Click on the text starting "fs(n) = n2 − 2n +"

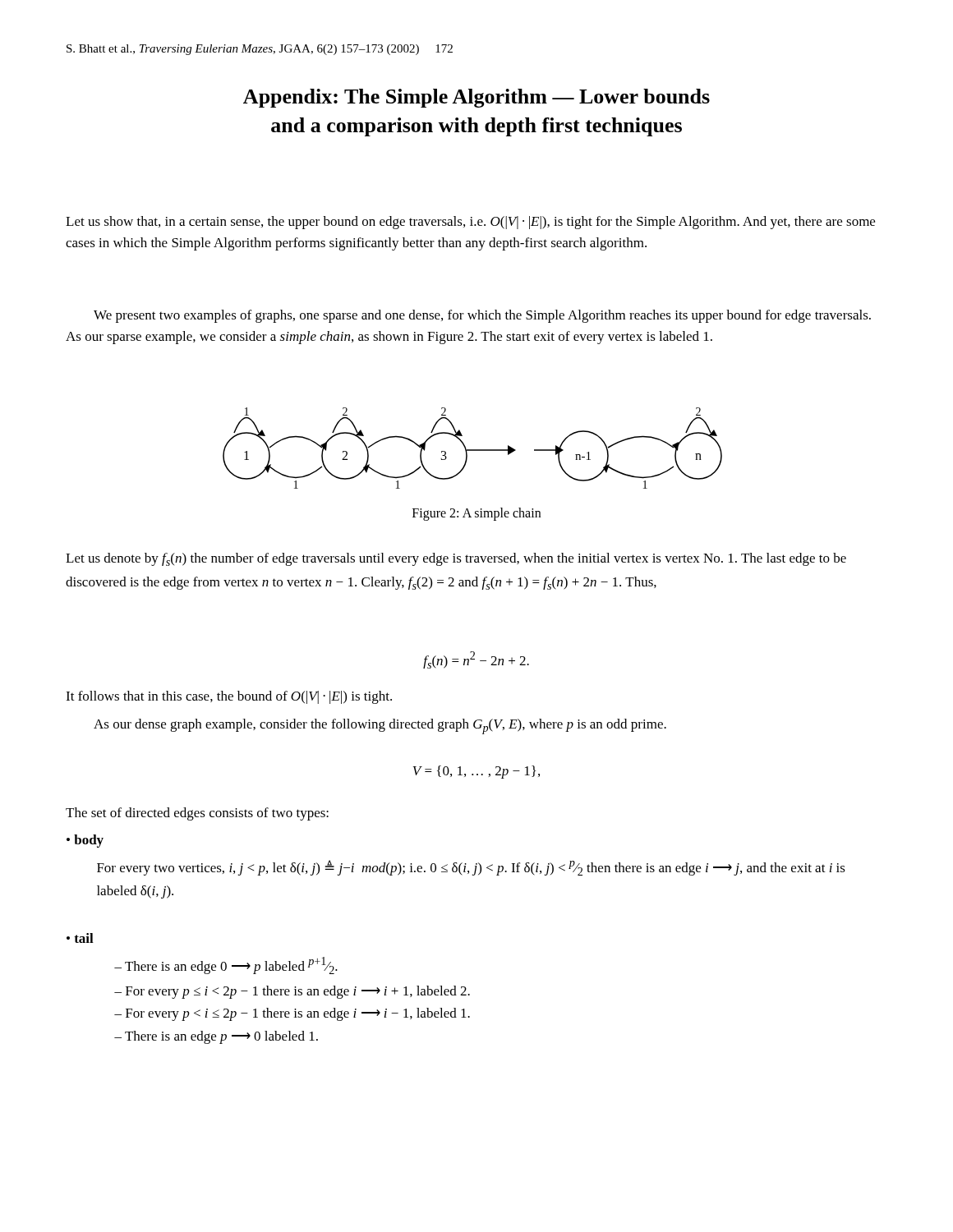click(476, 660)
